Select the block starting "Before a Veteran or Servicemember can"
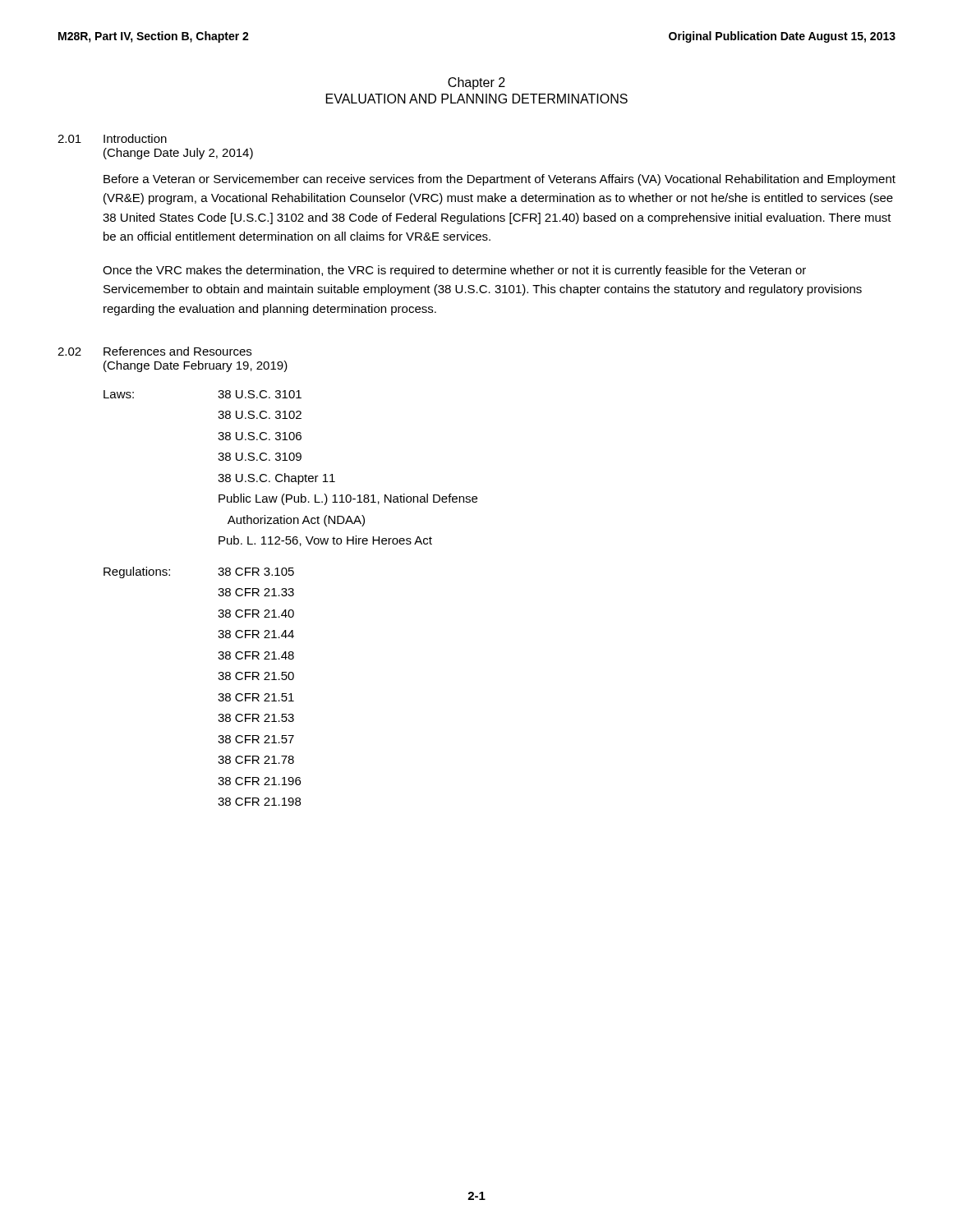 pos(499,207)
